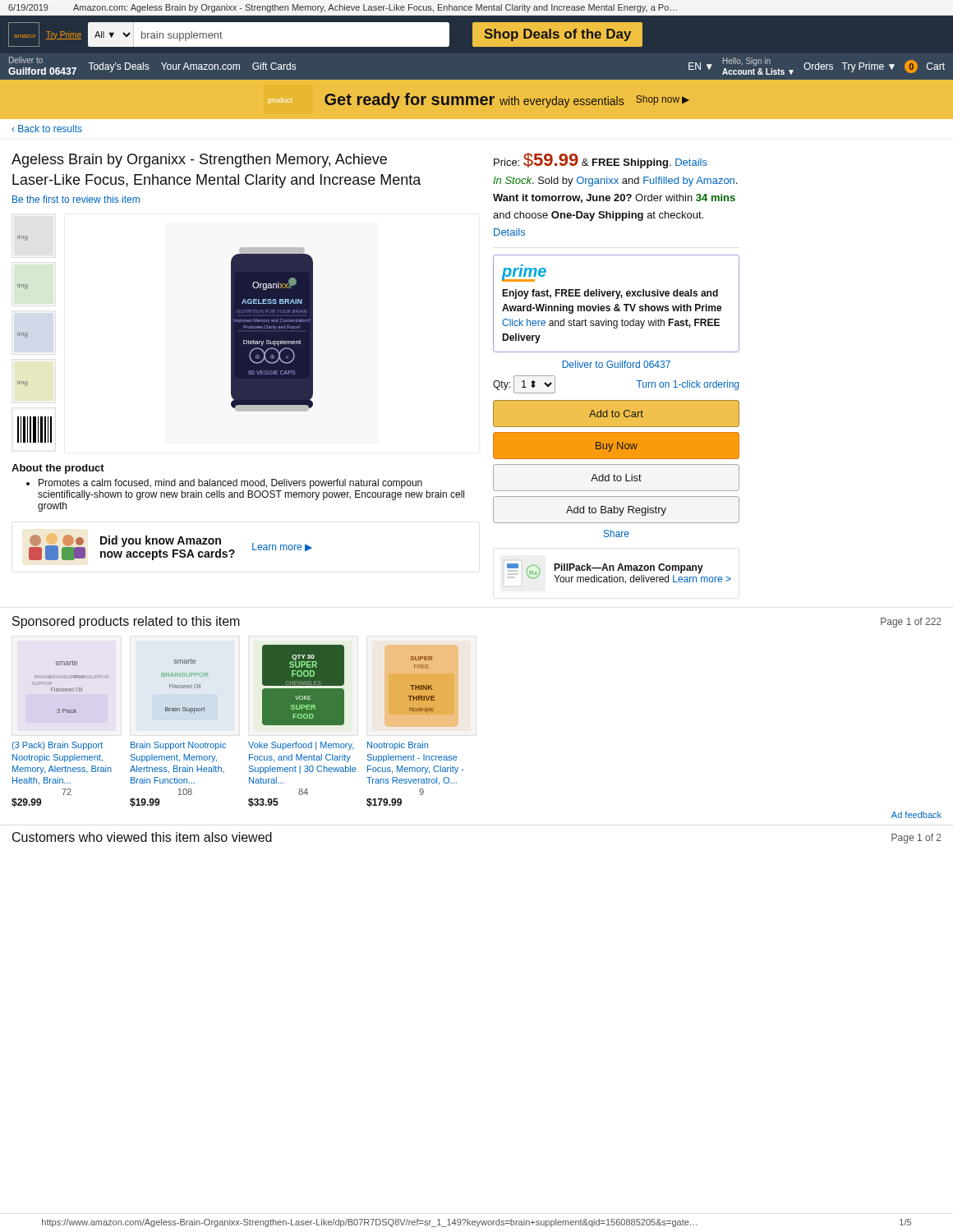The height and width of the screenshot is (1232, 953).
Task: Point to the text block starting "Nootropic Brain Supplement - Increase Focus, Memory,"
Action: pos(415,763)
